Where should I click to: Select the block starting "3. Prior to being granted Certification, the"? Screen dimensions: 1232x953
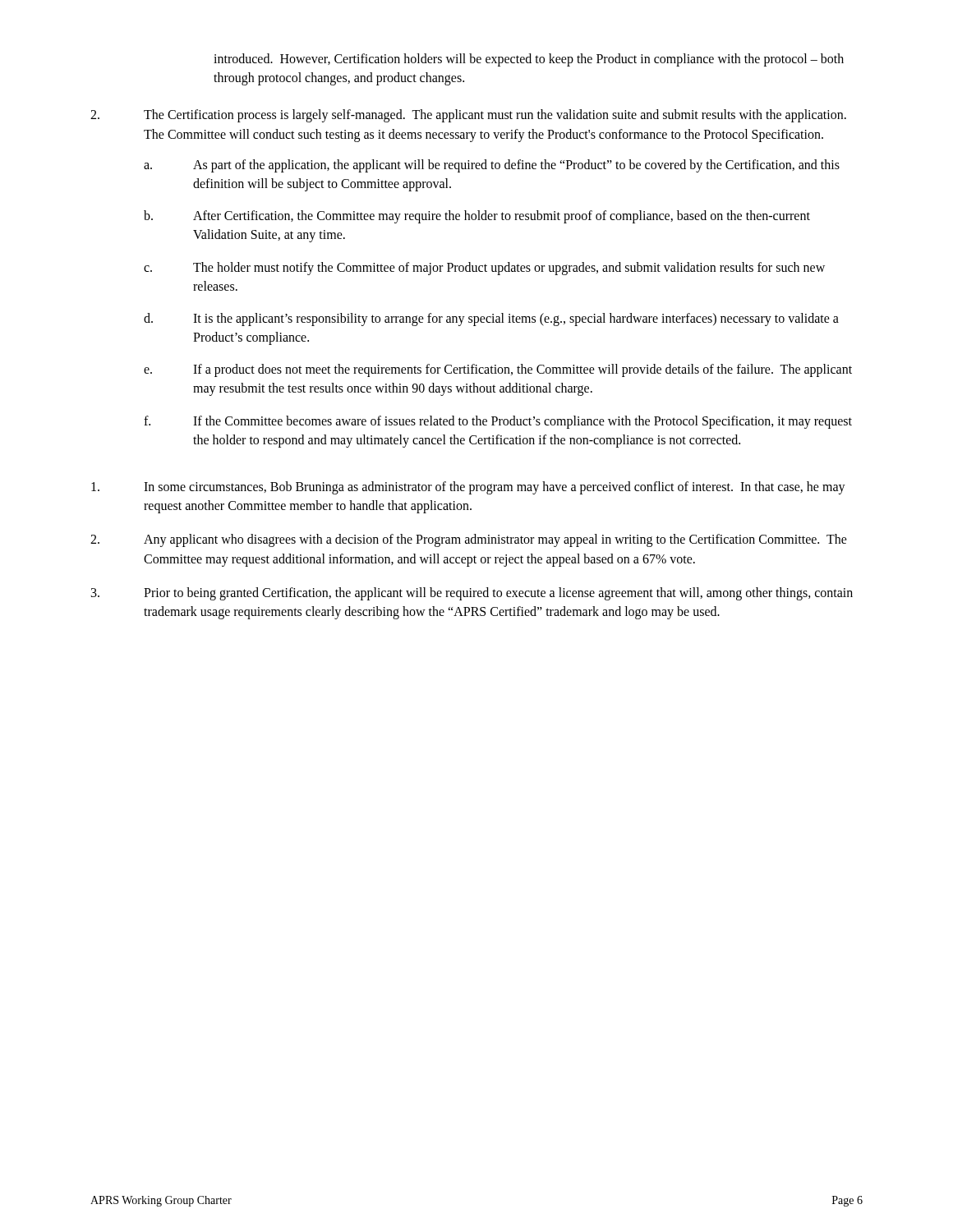(x=476, y=602)
